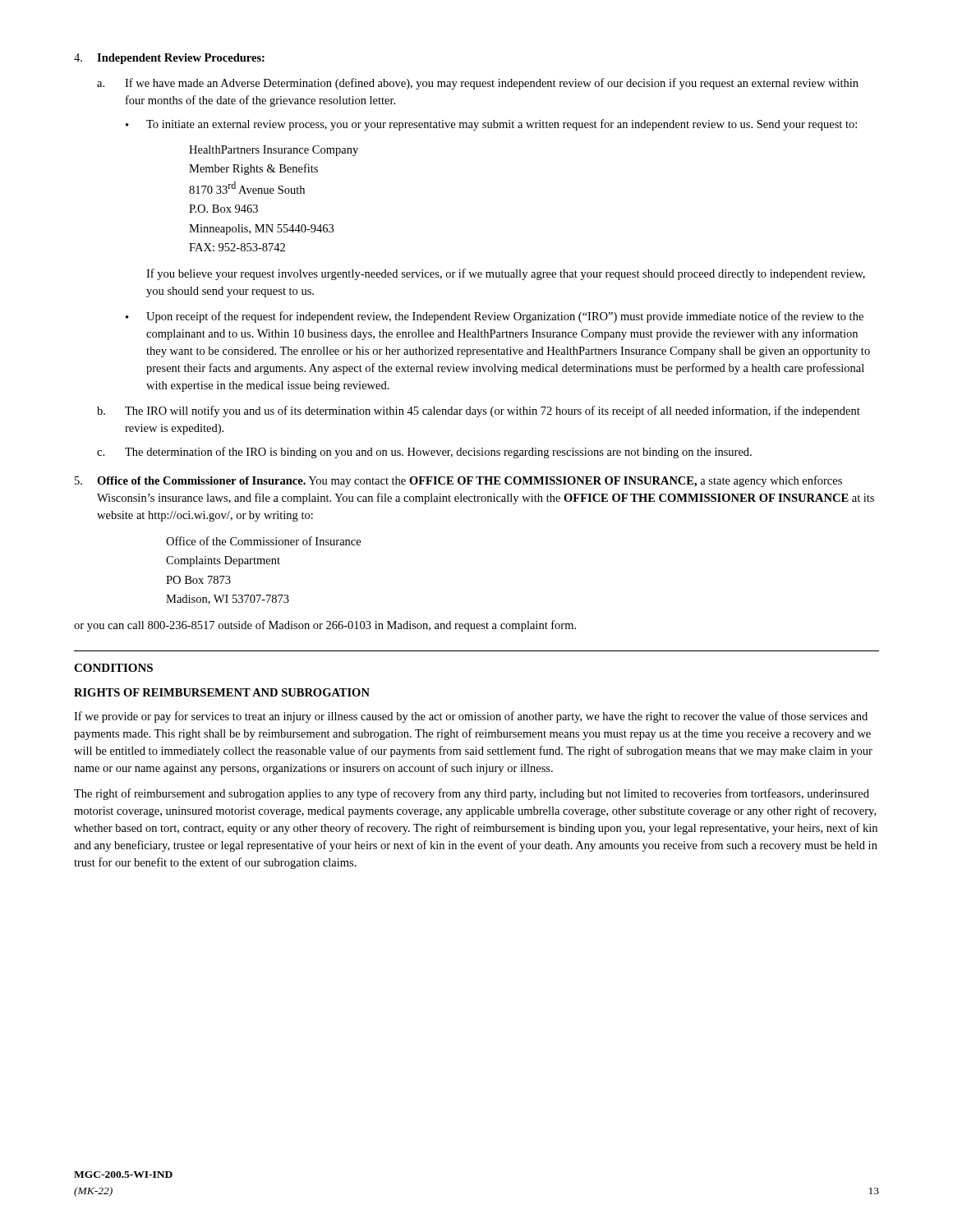The width and height of the screenshot is (953, 1232).
Task: Find the block starting "• To initiate an external review"
Action: coord(491,125)
